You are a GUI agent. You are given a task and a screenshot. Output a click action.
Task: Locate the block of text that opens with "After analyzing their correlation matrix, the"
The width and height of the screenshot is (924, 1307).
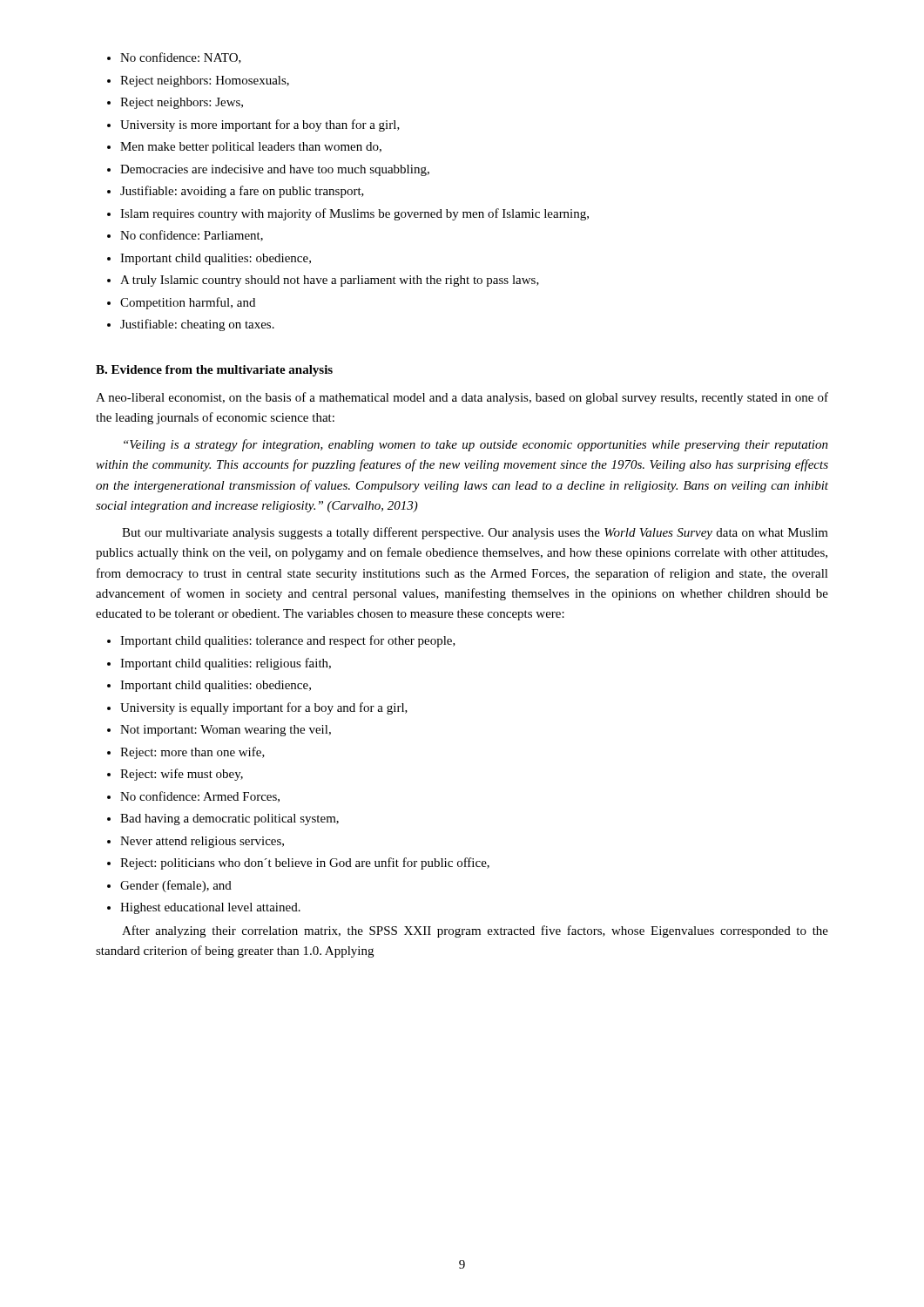pyautogui.click(x=462, y=941)
